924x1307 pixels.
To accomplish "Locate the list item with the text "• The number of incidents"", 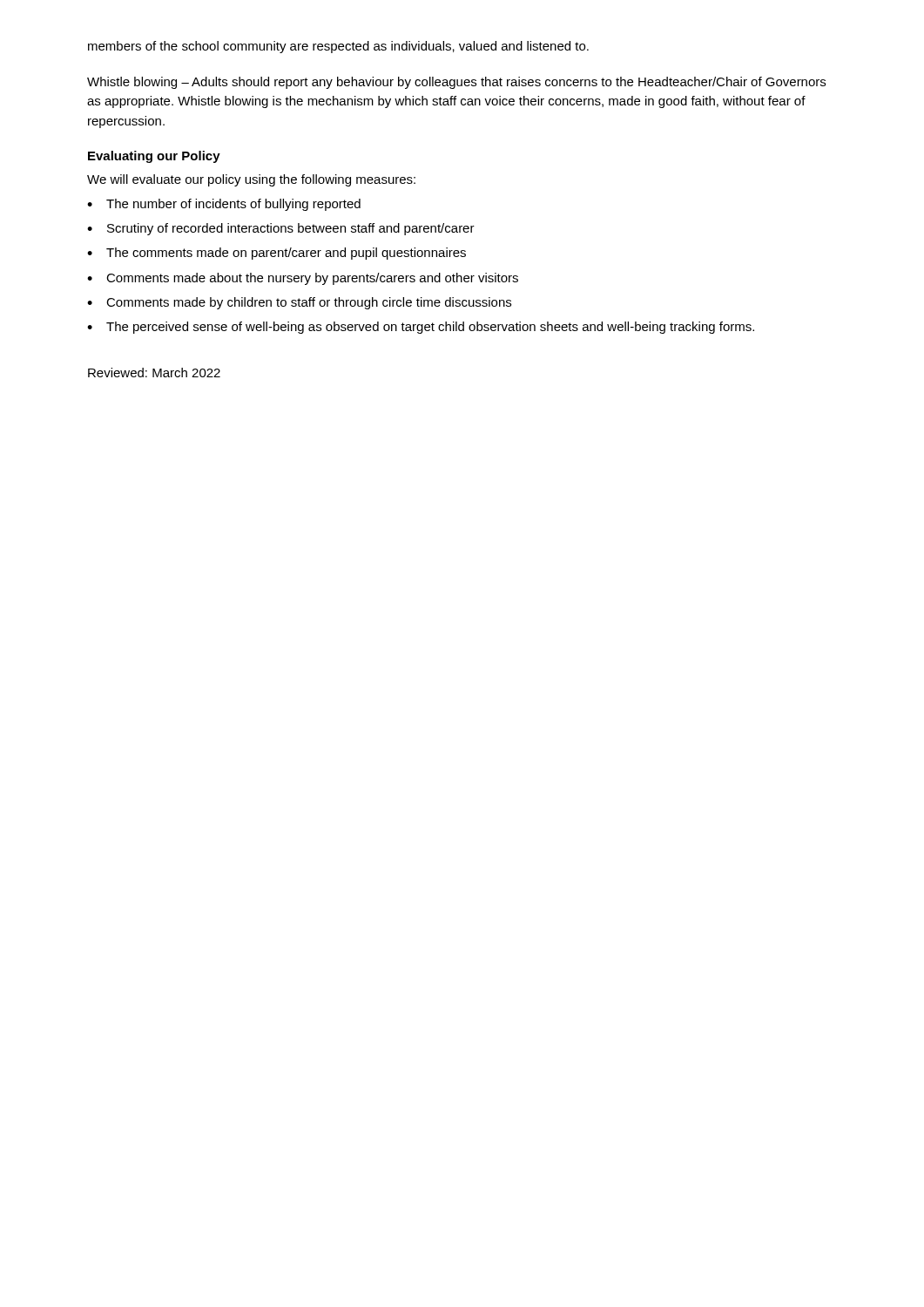I will [224, 205].
